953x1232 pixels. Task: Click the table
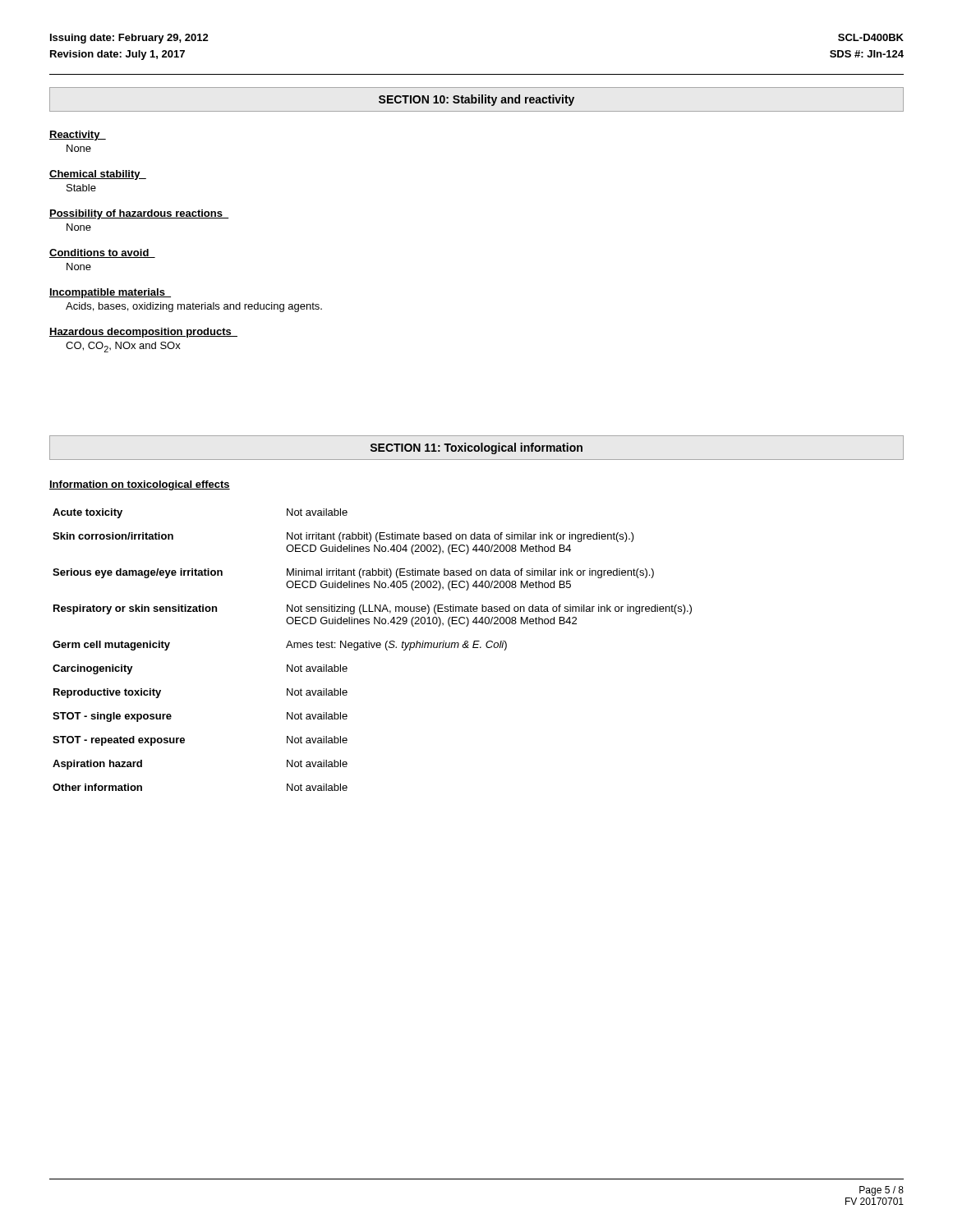point(476,650)
